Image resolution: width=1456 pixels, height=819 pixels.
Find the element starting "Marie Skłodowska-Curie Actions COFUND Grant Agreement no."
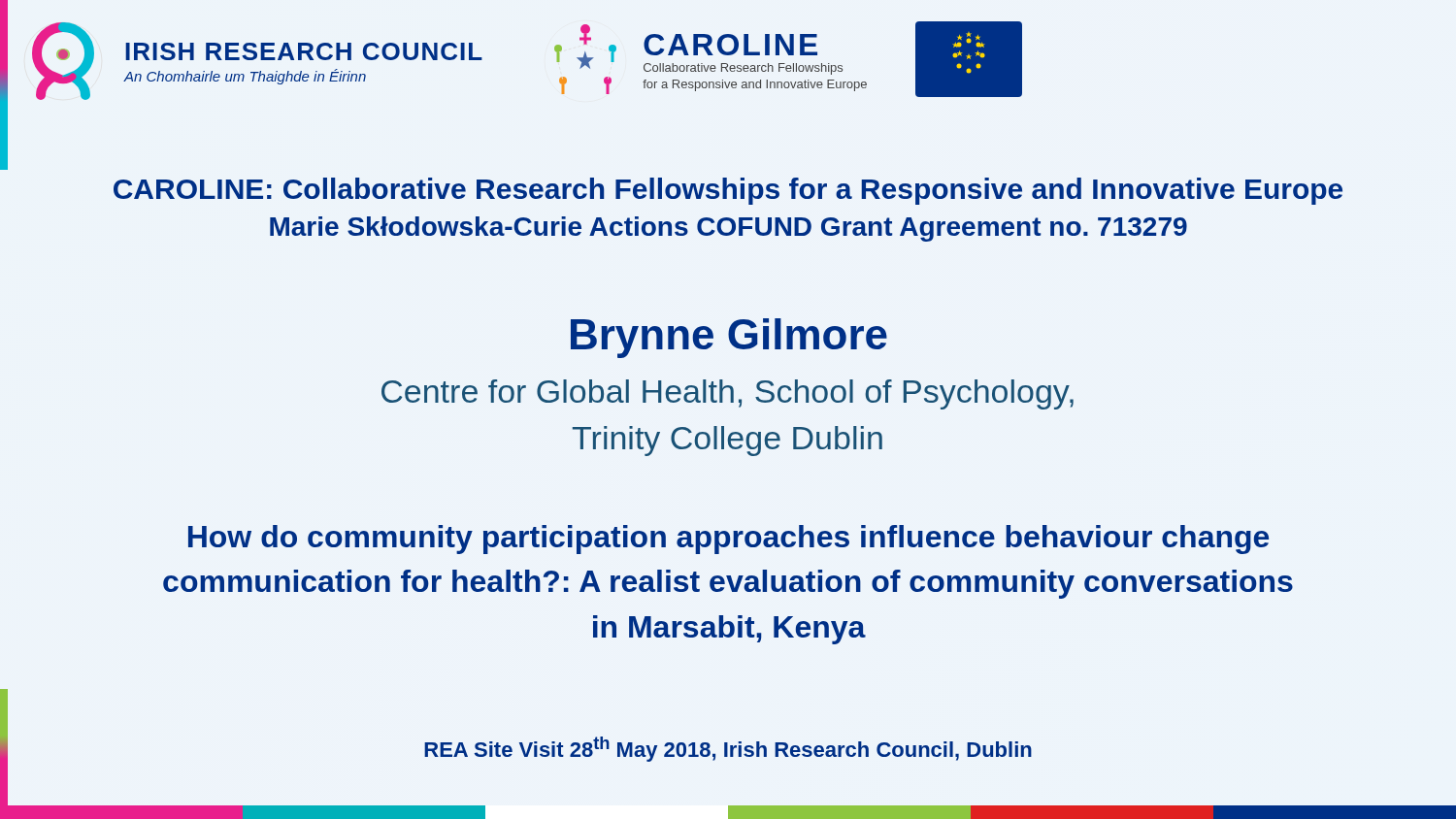[x=728, y=227]
